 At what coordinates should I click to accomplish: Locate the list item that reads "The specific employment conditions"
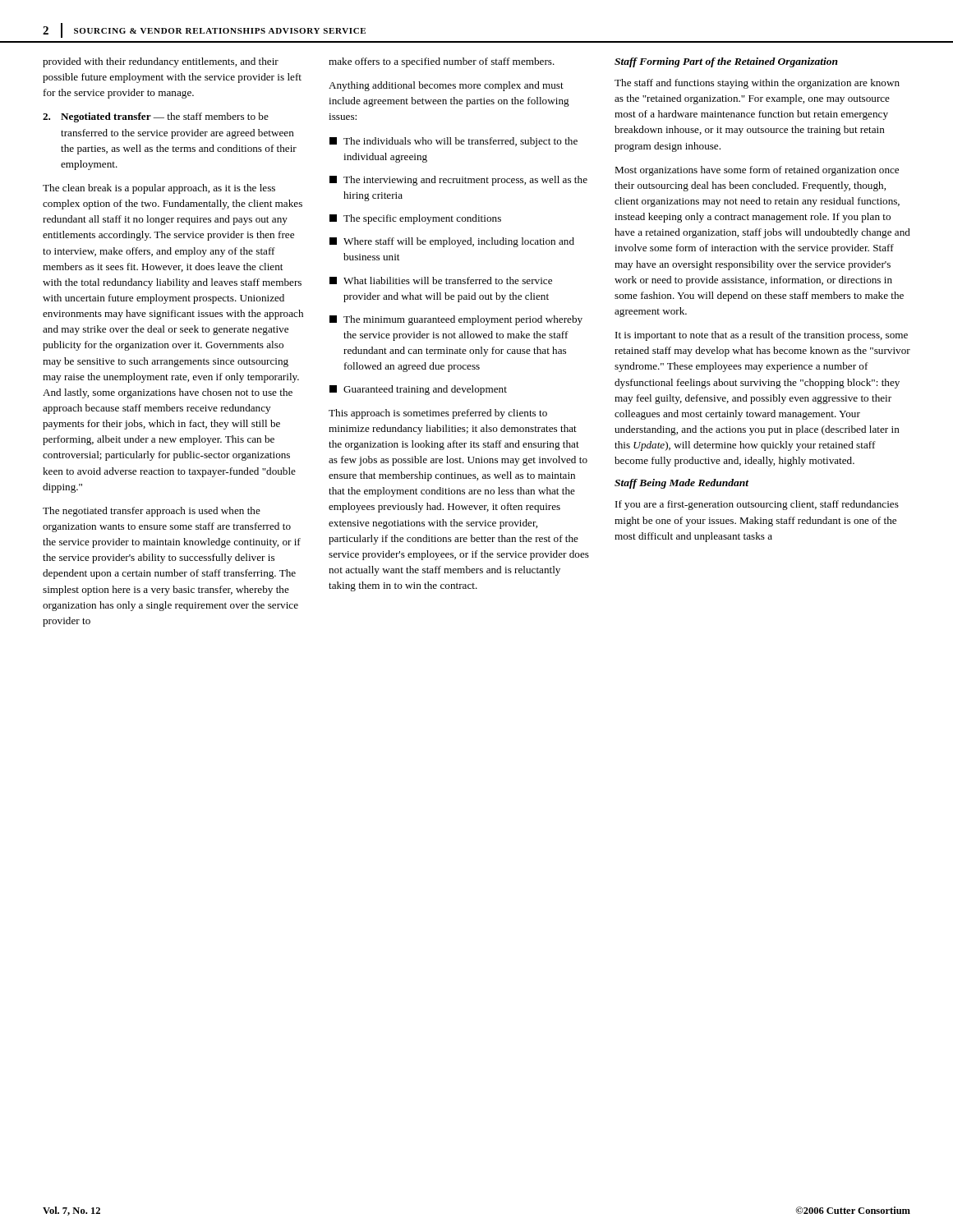459,218
